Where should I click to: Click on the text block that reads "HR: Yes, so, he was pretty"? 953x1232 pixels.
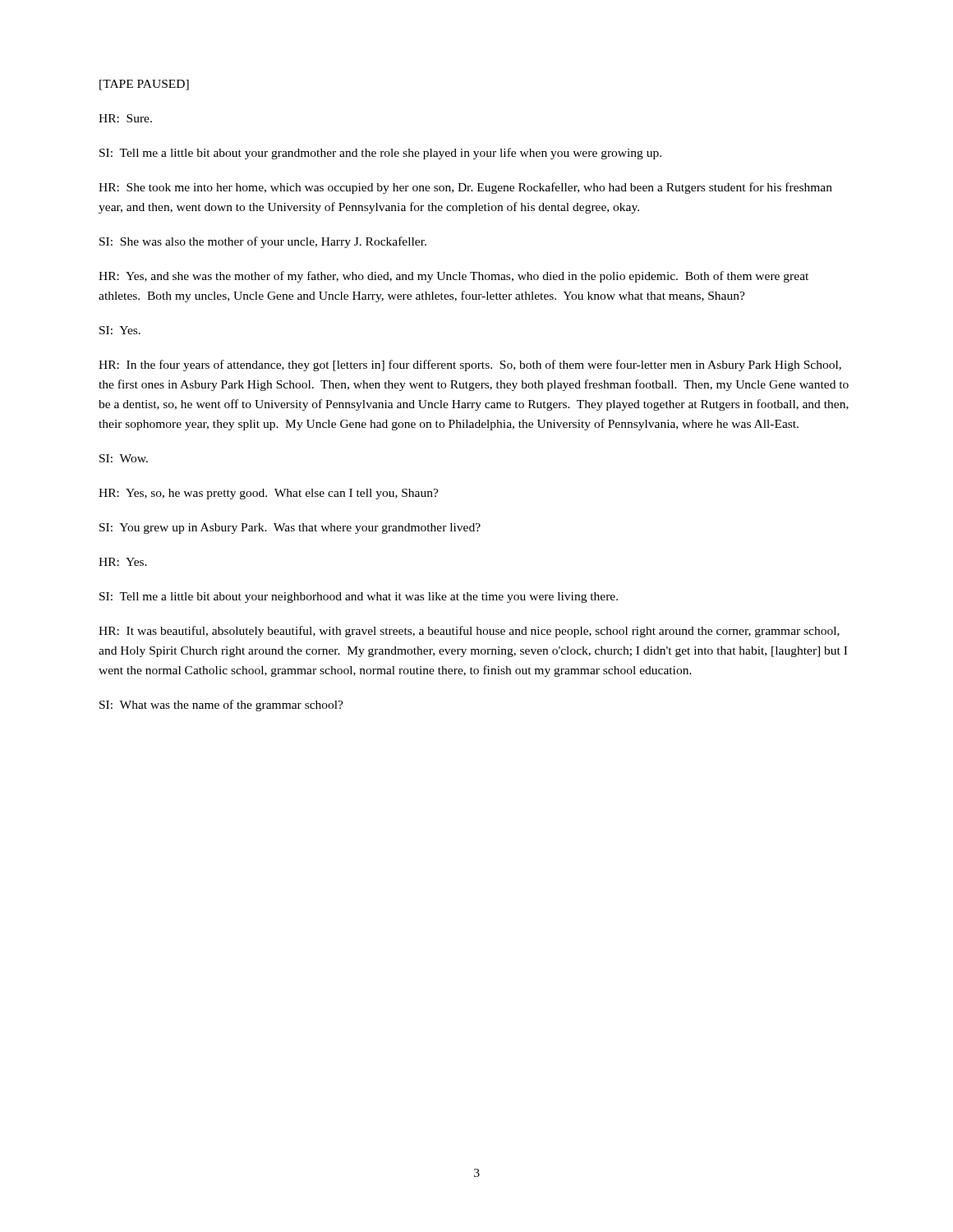click(269, 493)
